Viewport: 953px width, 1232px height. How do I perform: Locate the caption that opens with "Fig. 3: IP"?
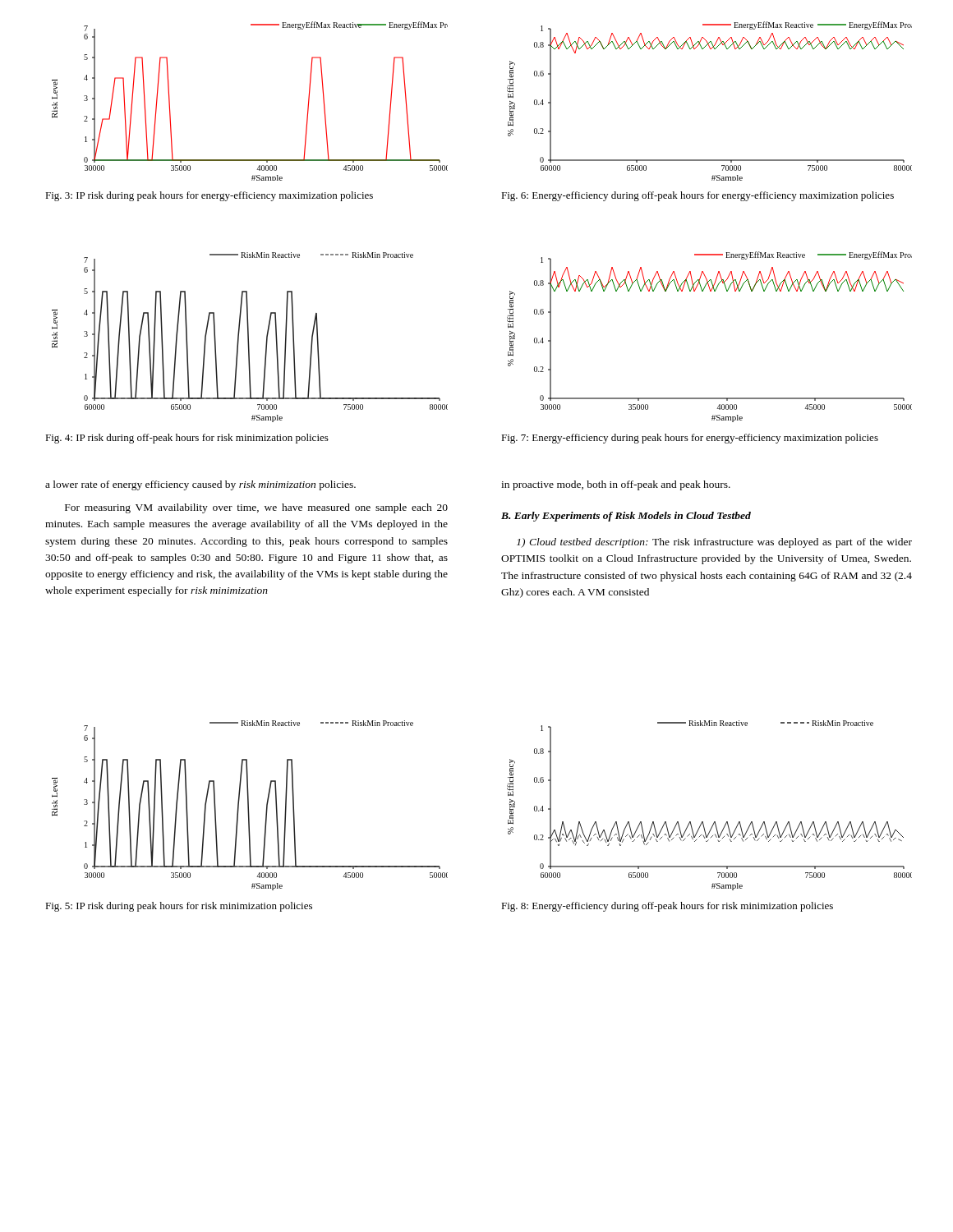209,195
